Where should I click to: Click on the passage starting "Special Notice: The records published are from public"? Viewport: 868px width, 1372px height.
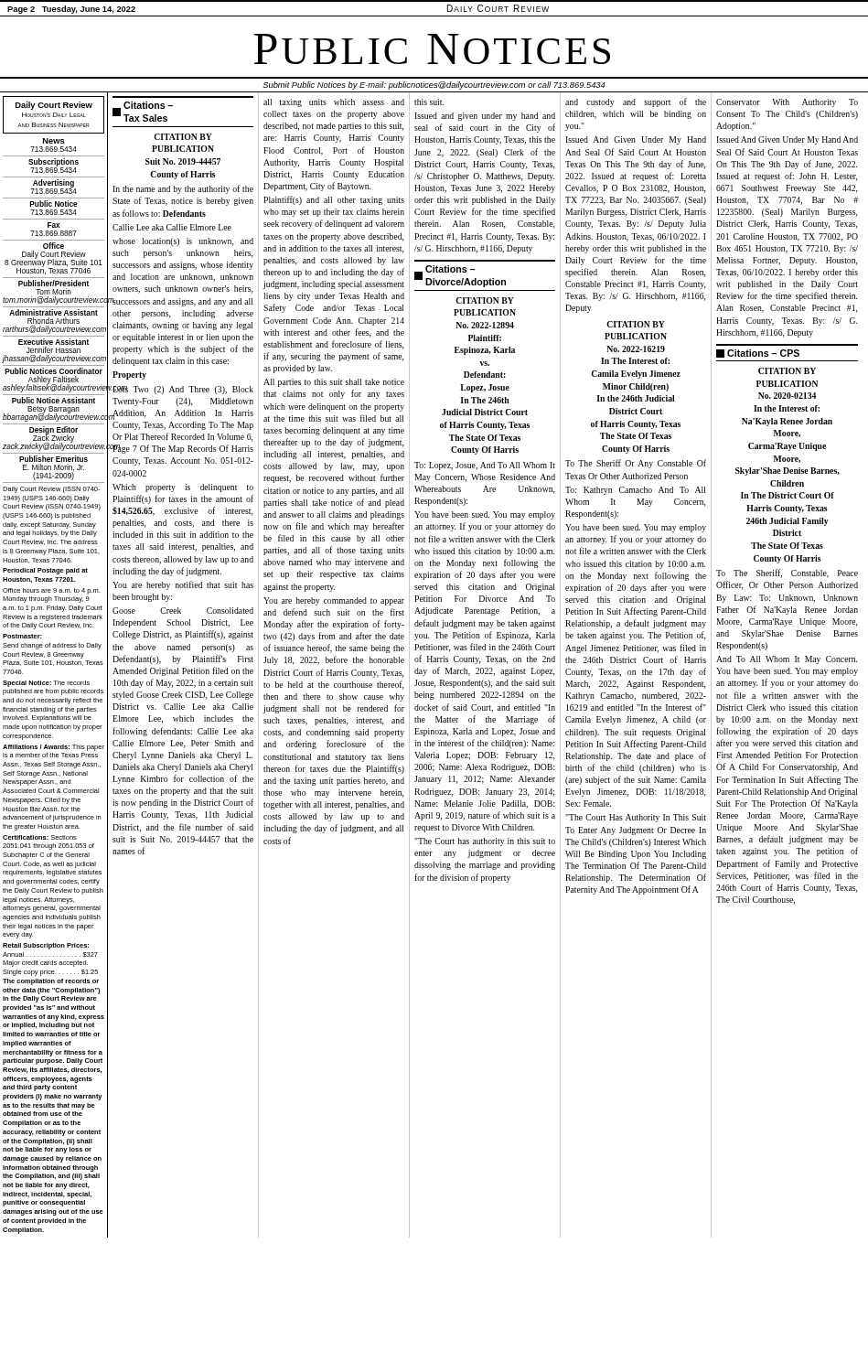(53, 709)
